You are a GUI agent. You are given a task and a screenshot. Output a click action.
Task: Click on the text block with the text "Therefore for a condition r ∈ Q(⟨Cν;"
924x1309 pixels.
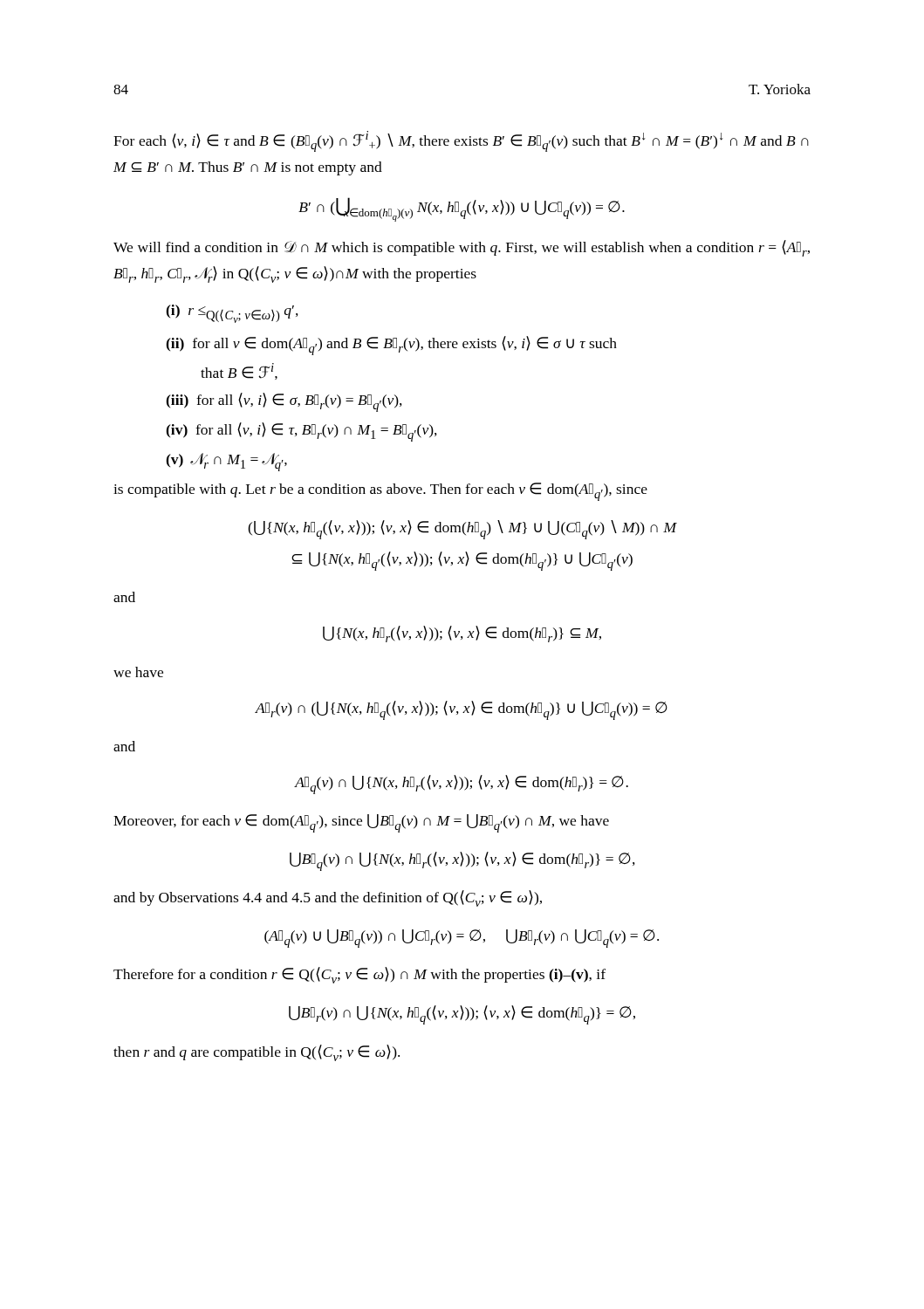[x=462, y=976]
